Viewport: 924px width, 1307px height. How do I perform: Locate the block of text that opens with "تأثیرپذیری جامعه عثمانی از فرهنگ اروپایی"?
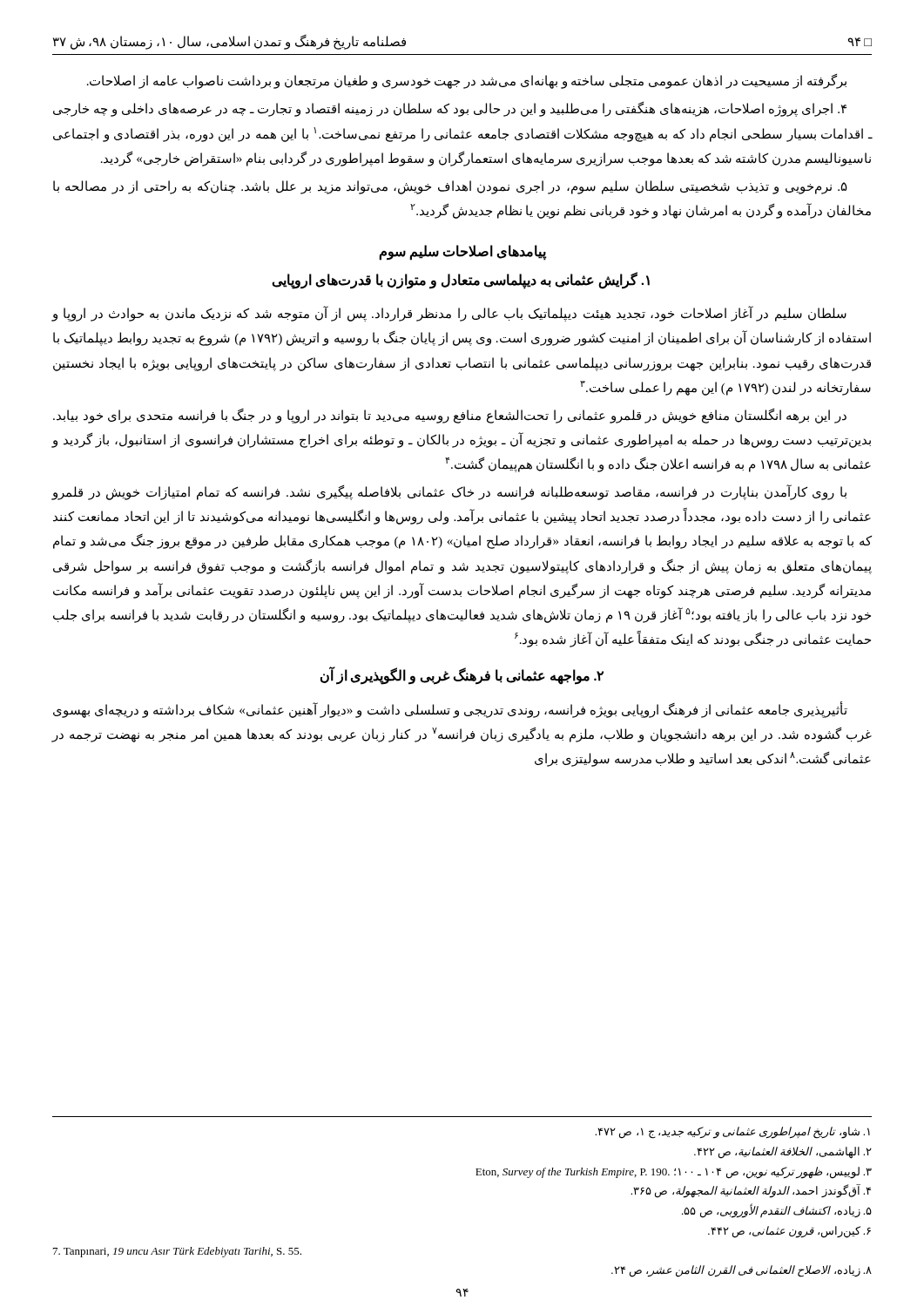coord(462,734)
